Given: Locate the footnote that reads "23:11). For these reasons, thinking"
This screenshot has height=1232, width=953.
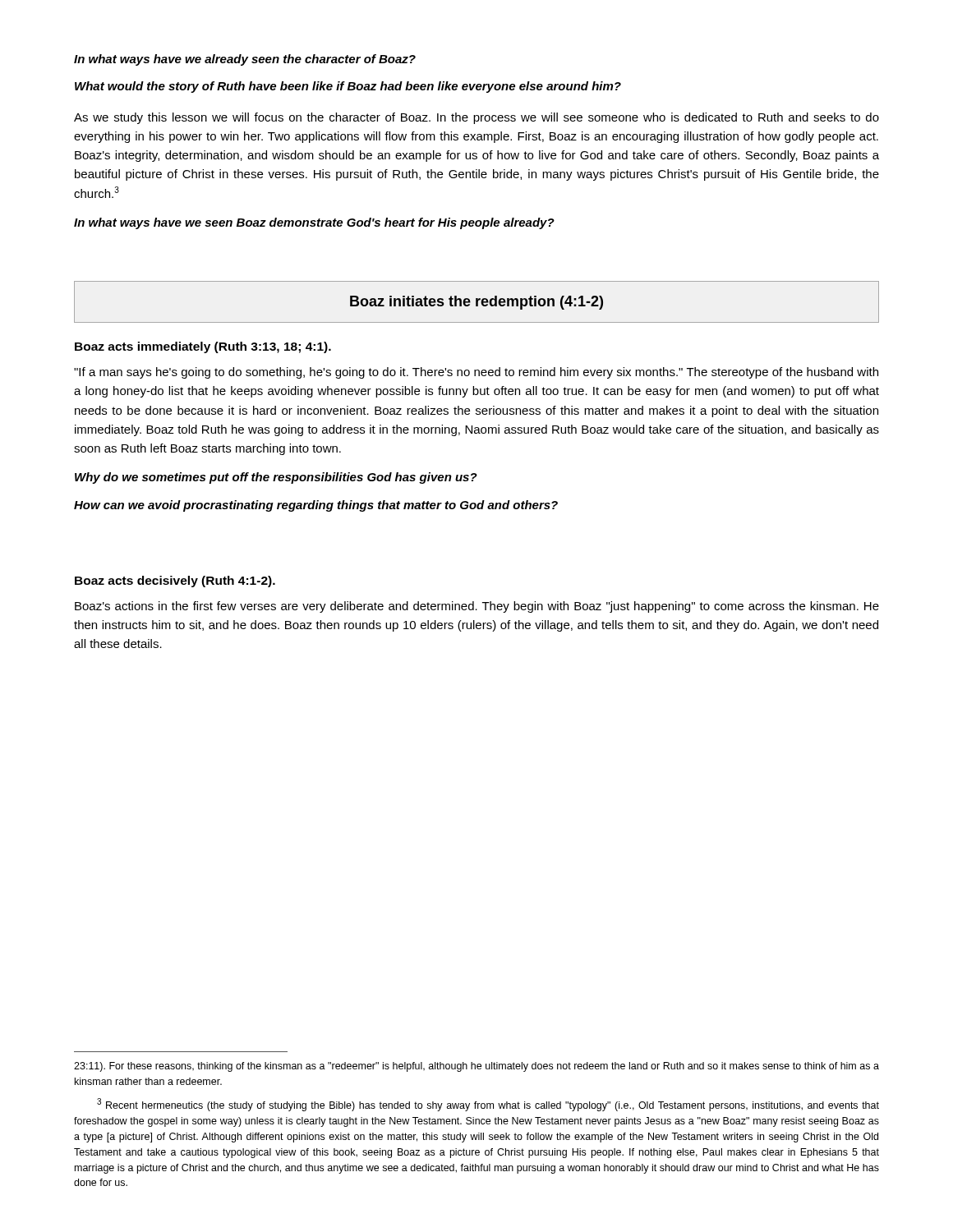Looking at the screenshot, I should click(x=476, y=1074).
